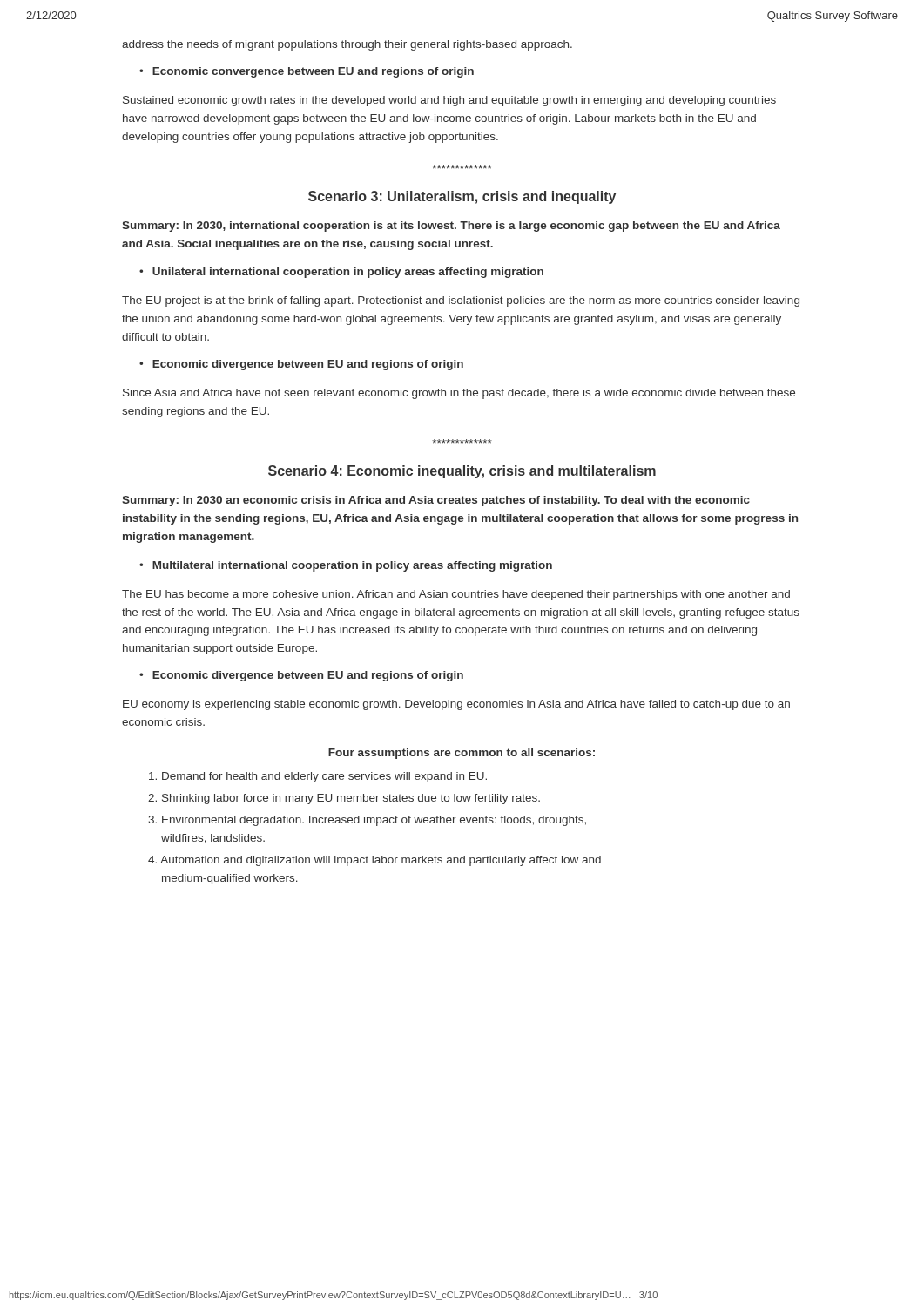Find the text block with the text "EU economy is experiencing stable"
Image resolution: width=924 pixels, height=1307 pixels.
(x=456, y=713)
